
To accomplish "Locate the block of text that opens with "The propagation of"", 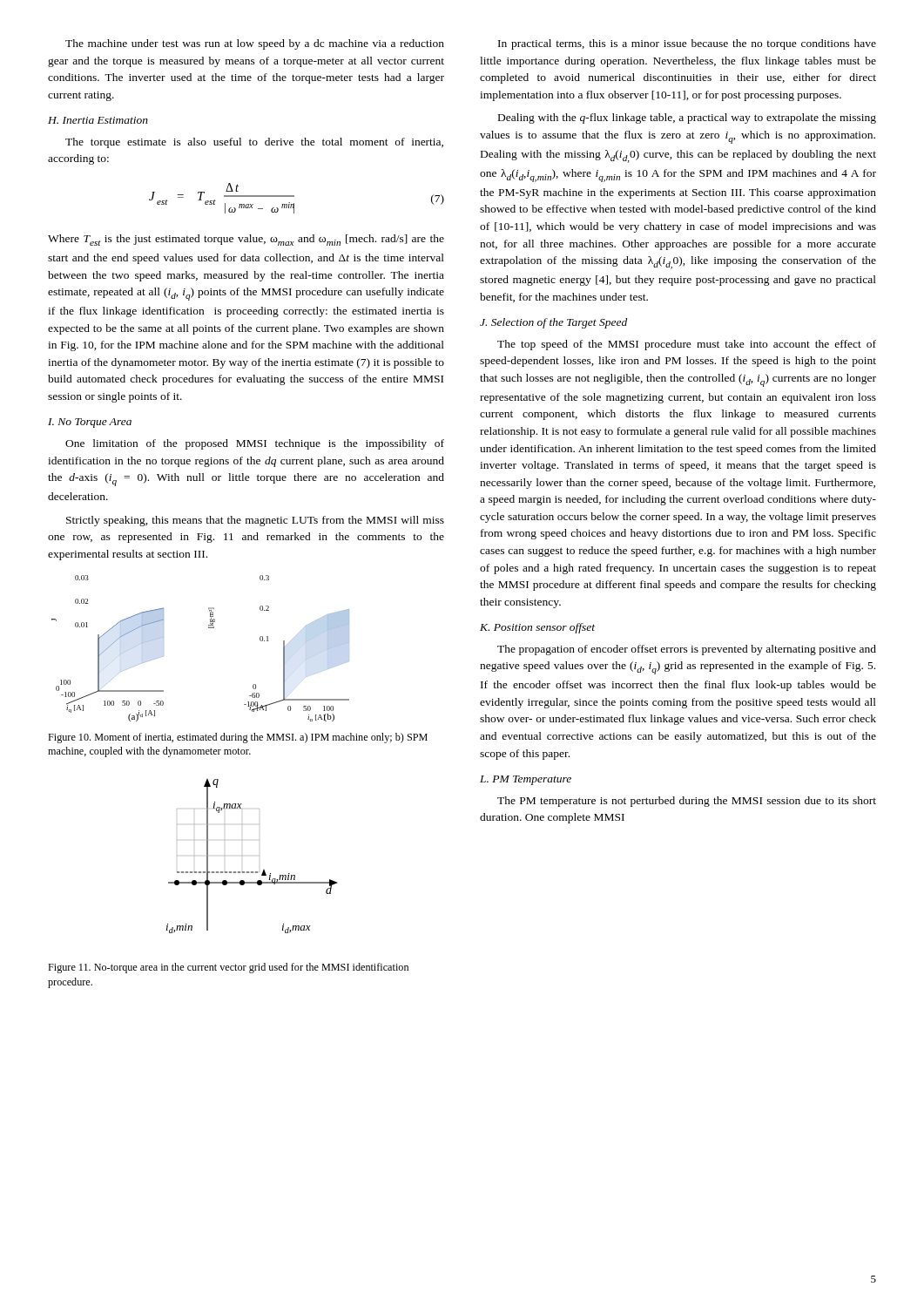I will (x=678, y=701).
